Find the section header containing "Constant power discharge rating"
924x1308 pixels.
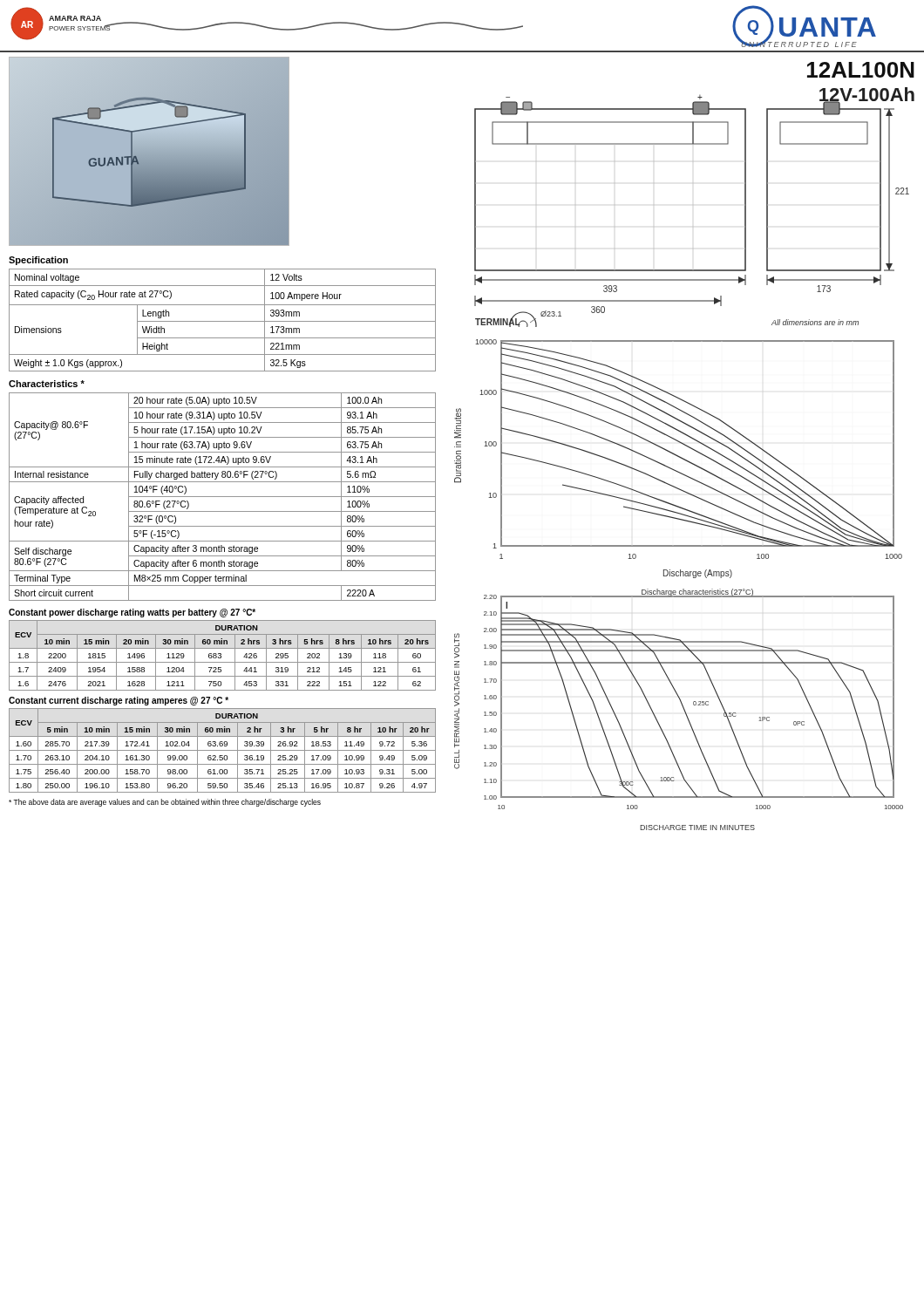[x=132, y=613]
